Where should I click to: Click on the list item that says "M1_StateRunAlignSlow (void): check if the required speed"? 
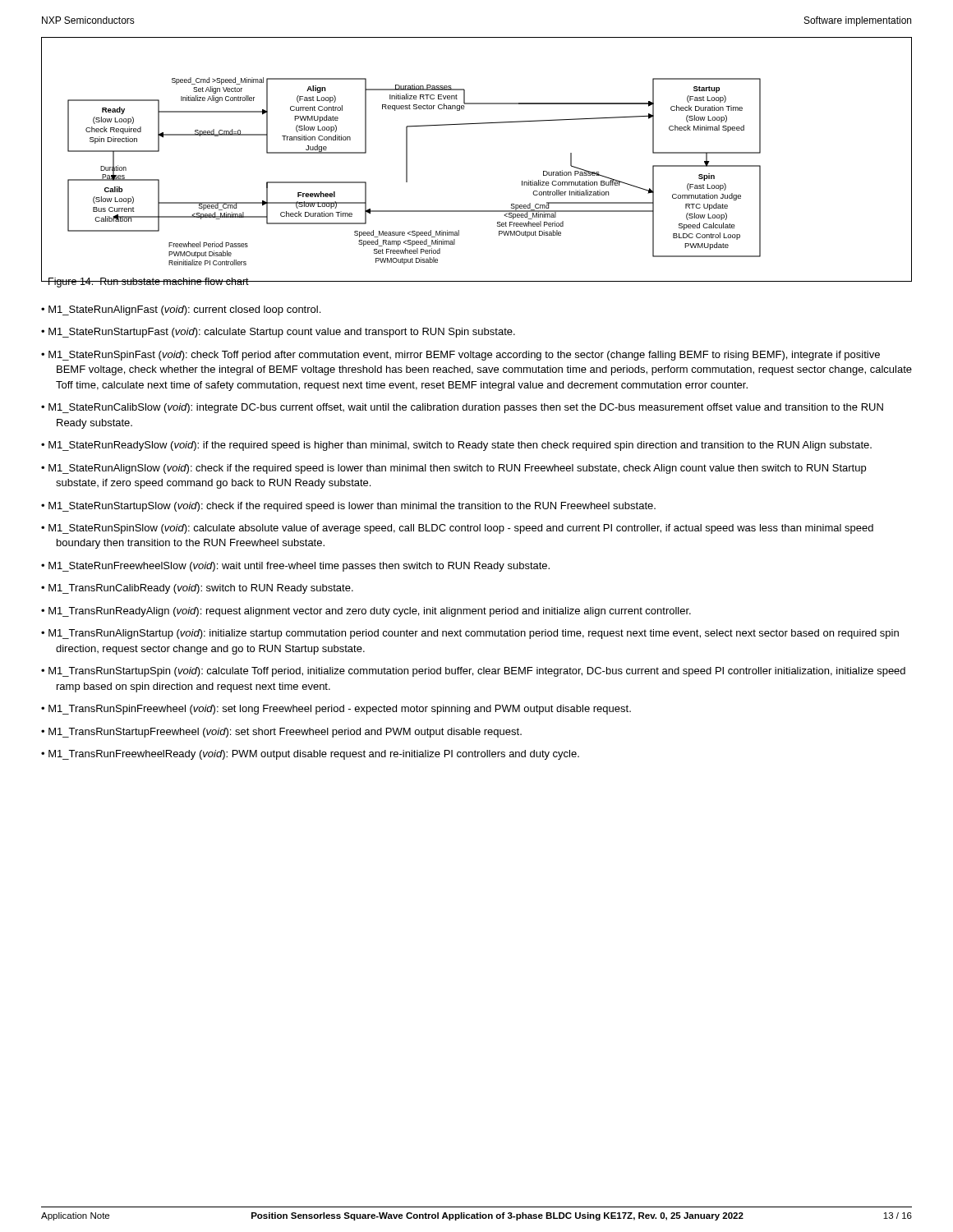click(457, 475)
